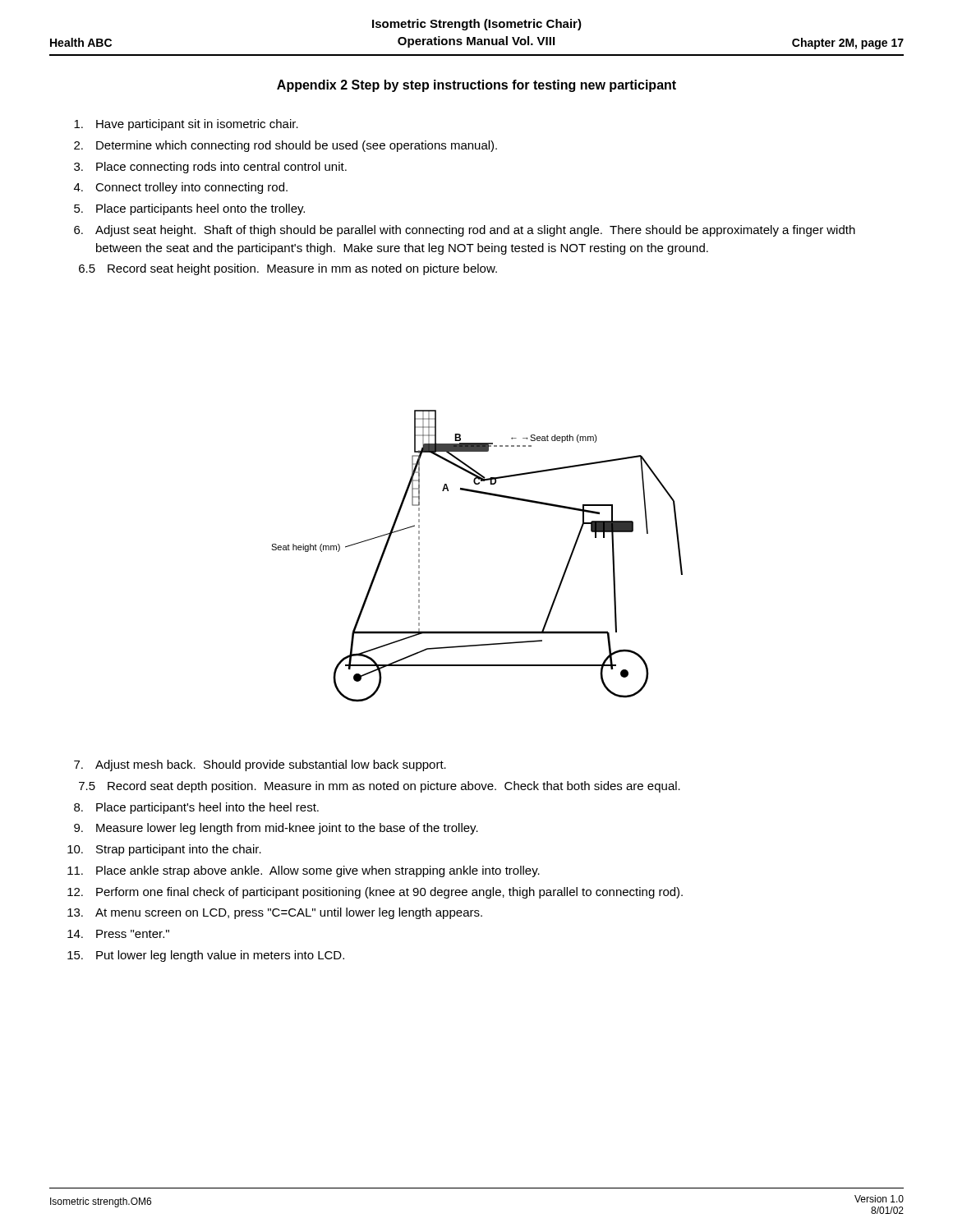Locate the block of text that opens with "Have participant sit"

click(186, 125)
